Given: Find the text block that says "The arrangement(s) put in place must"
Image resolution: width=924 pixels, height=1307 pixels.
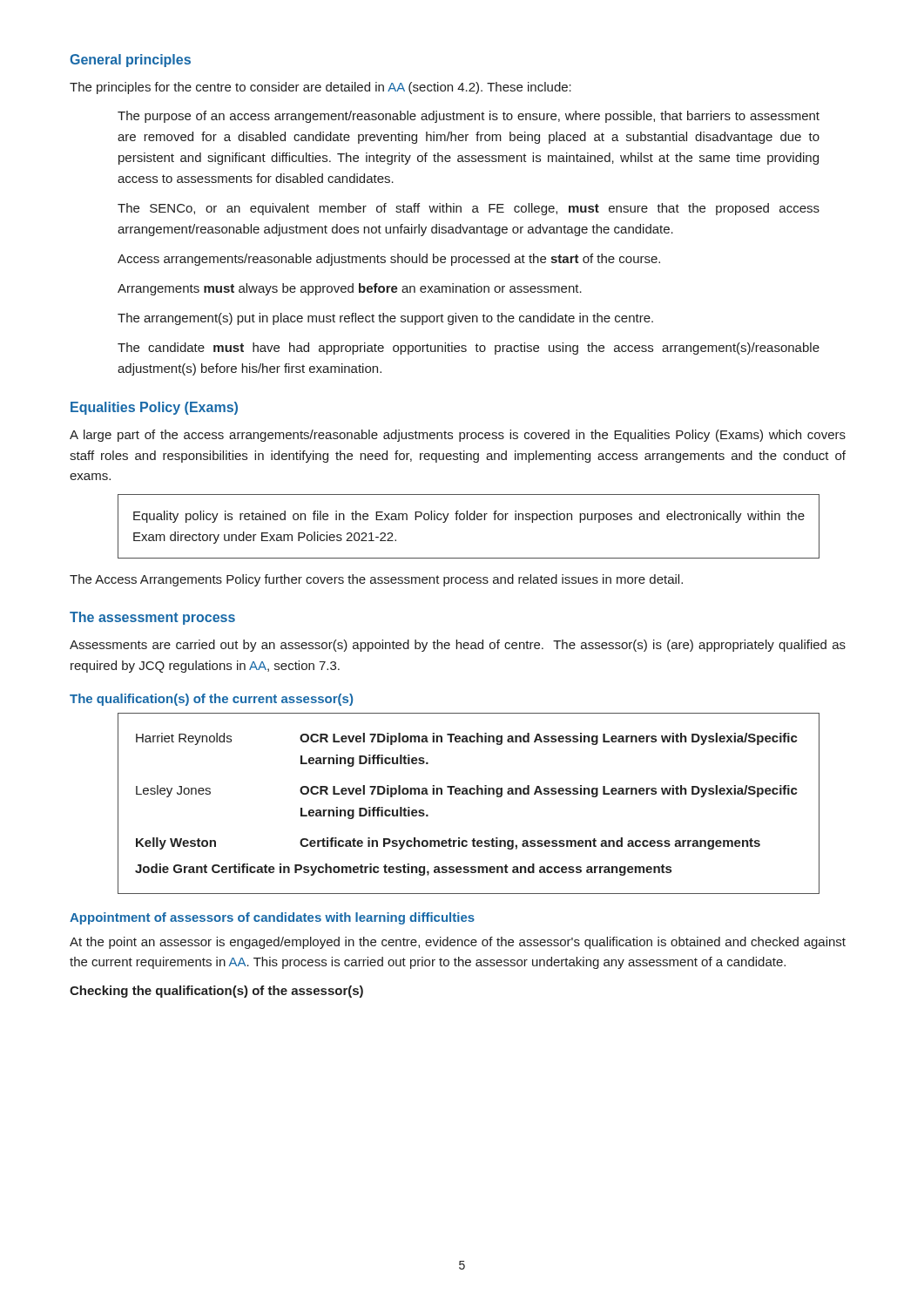Looking at the screenshot, I should click(386, 318).
